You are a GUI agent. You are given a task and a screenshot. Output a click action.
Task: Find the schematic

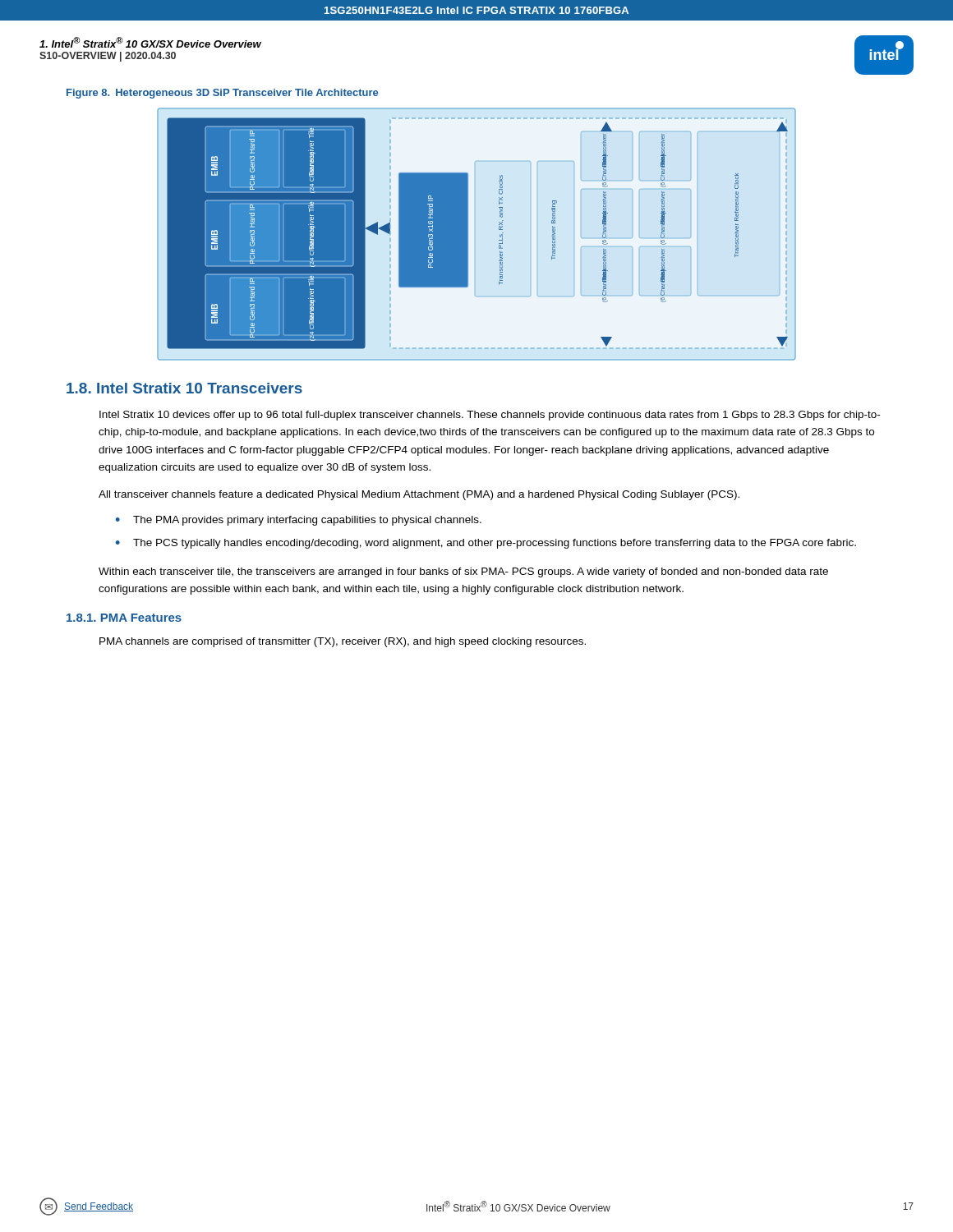(x=476, y=234)
